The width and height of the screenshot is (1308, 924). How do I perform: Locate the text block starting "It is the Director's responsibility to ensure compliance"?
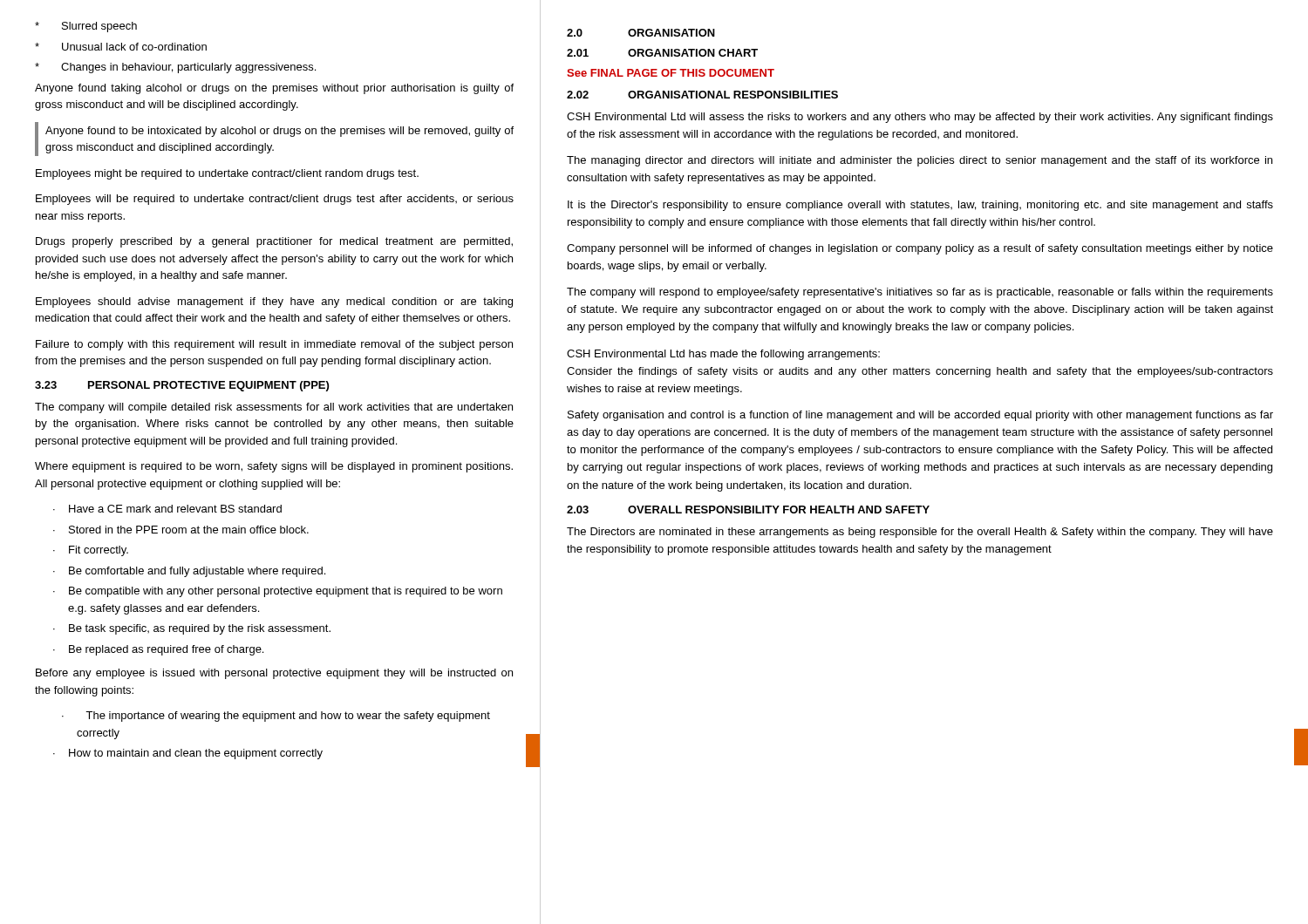click(x=920, y=213)
